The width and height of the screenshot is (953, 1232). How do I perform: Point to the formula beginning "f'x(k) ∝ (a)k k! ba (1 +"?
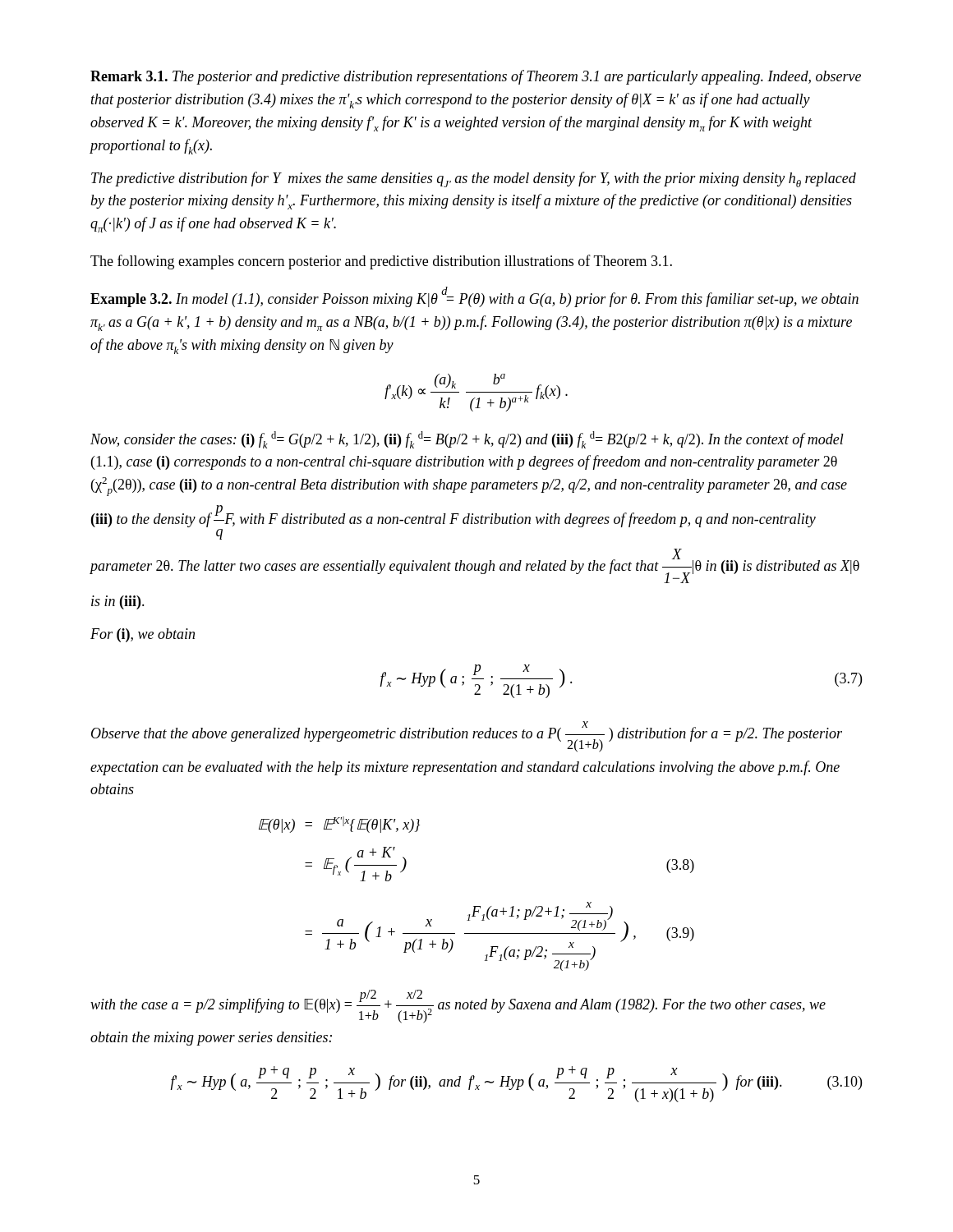(476, 392)
